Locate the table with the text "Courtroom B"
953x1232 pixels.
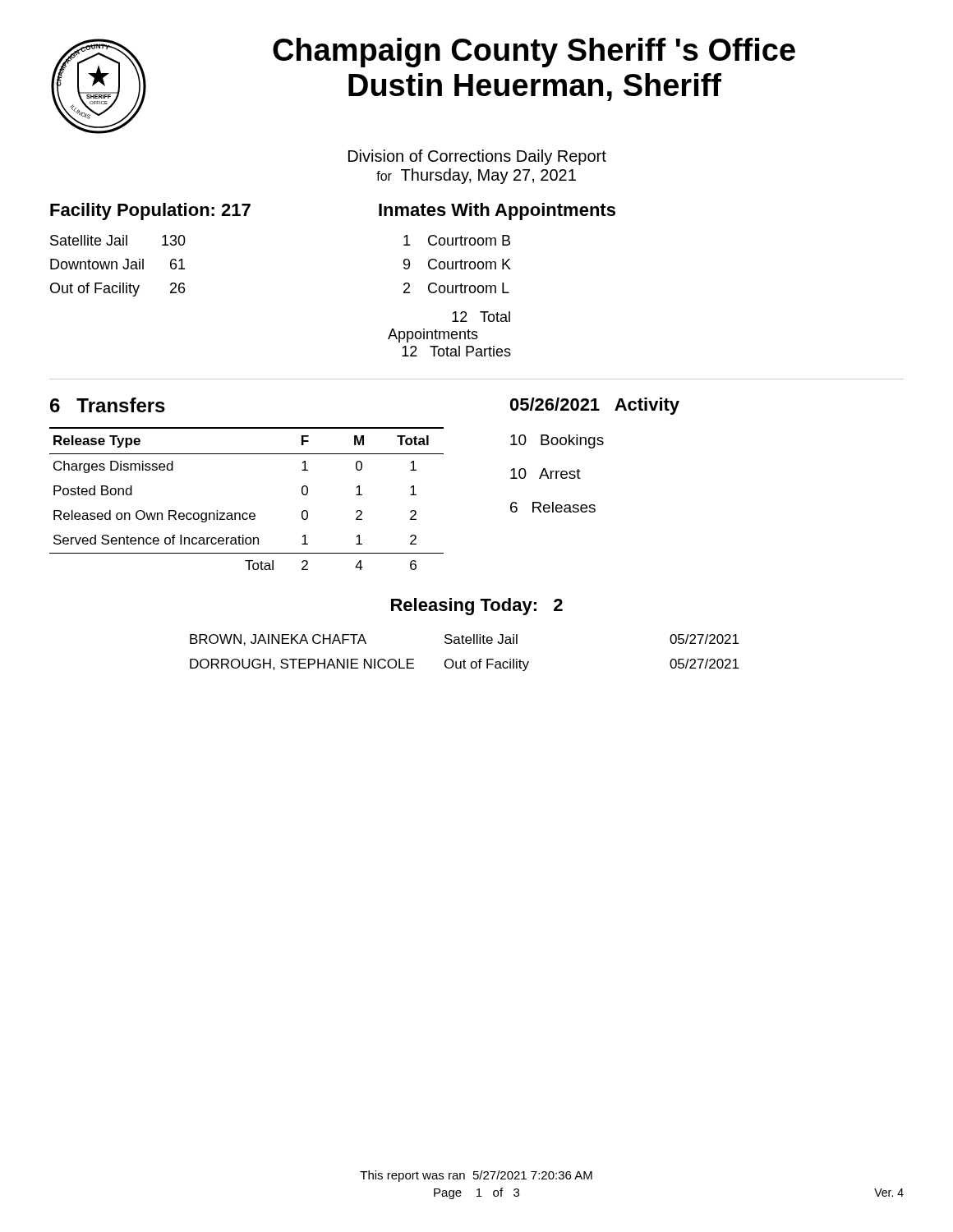click(x=641, y=296)
